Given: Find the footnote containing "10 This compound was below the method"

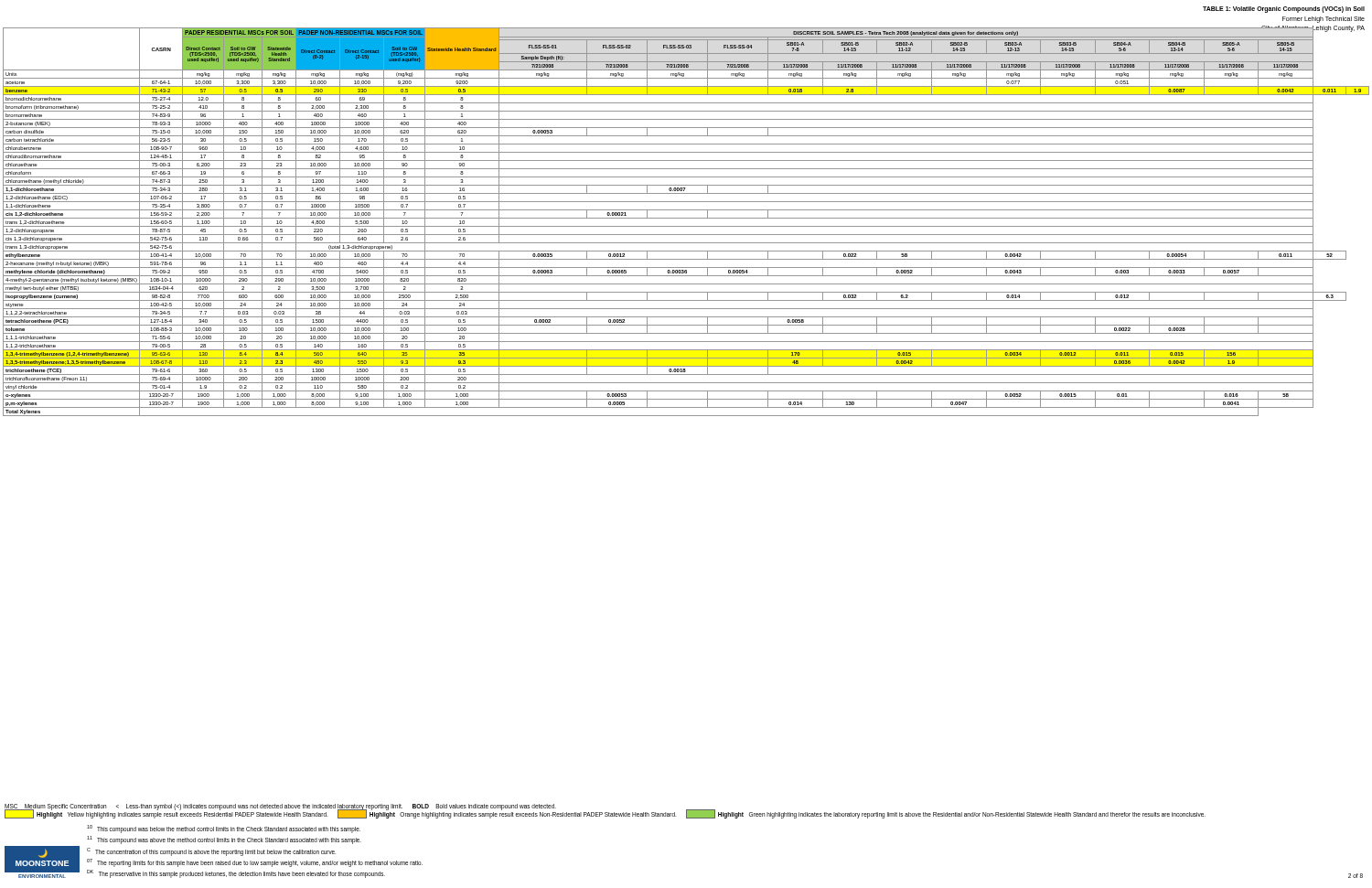Looking at the screenshot, I should coord(224,828).
